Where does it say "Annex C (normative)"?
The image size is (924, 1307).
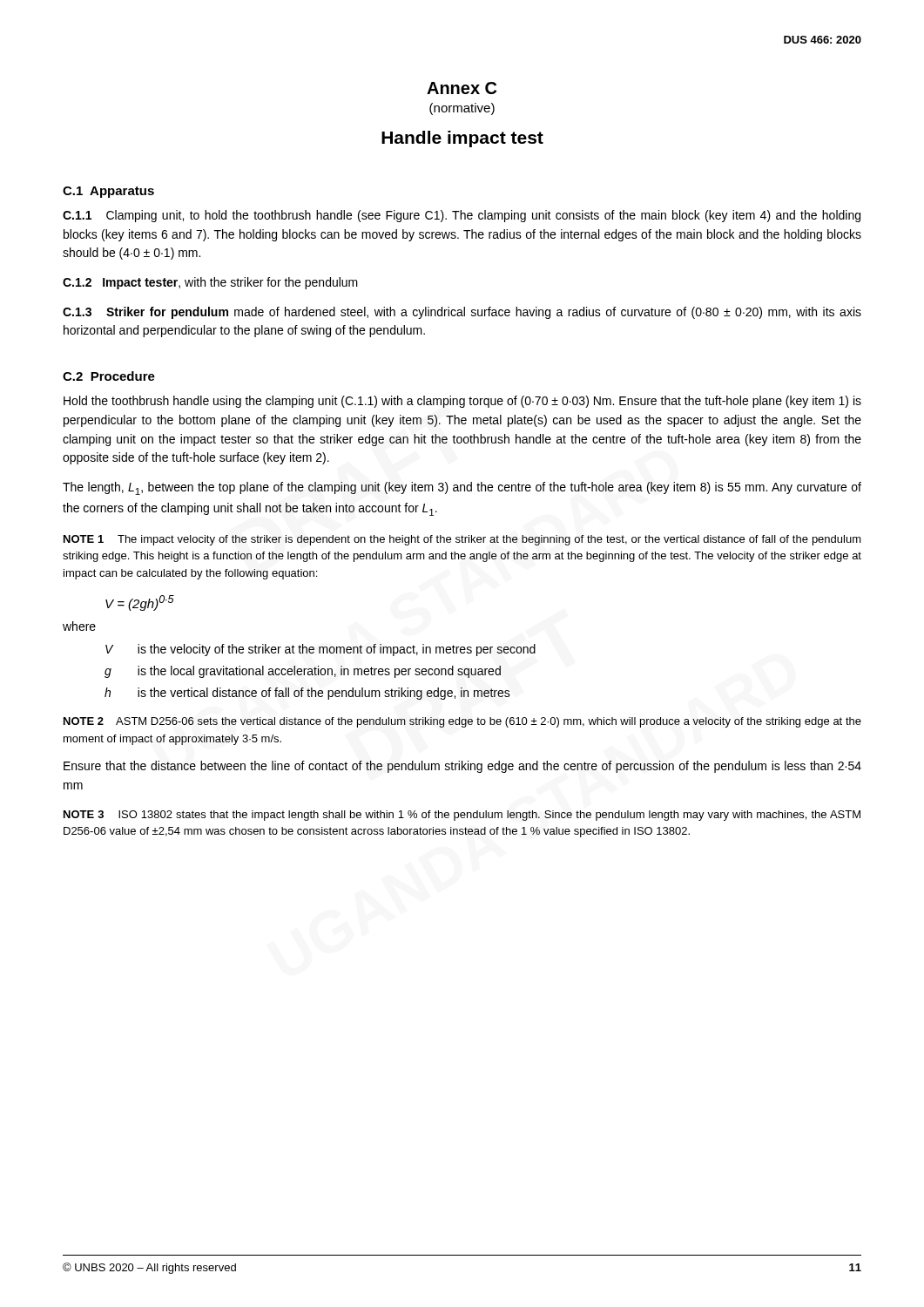(x=462, y=97)
